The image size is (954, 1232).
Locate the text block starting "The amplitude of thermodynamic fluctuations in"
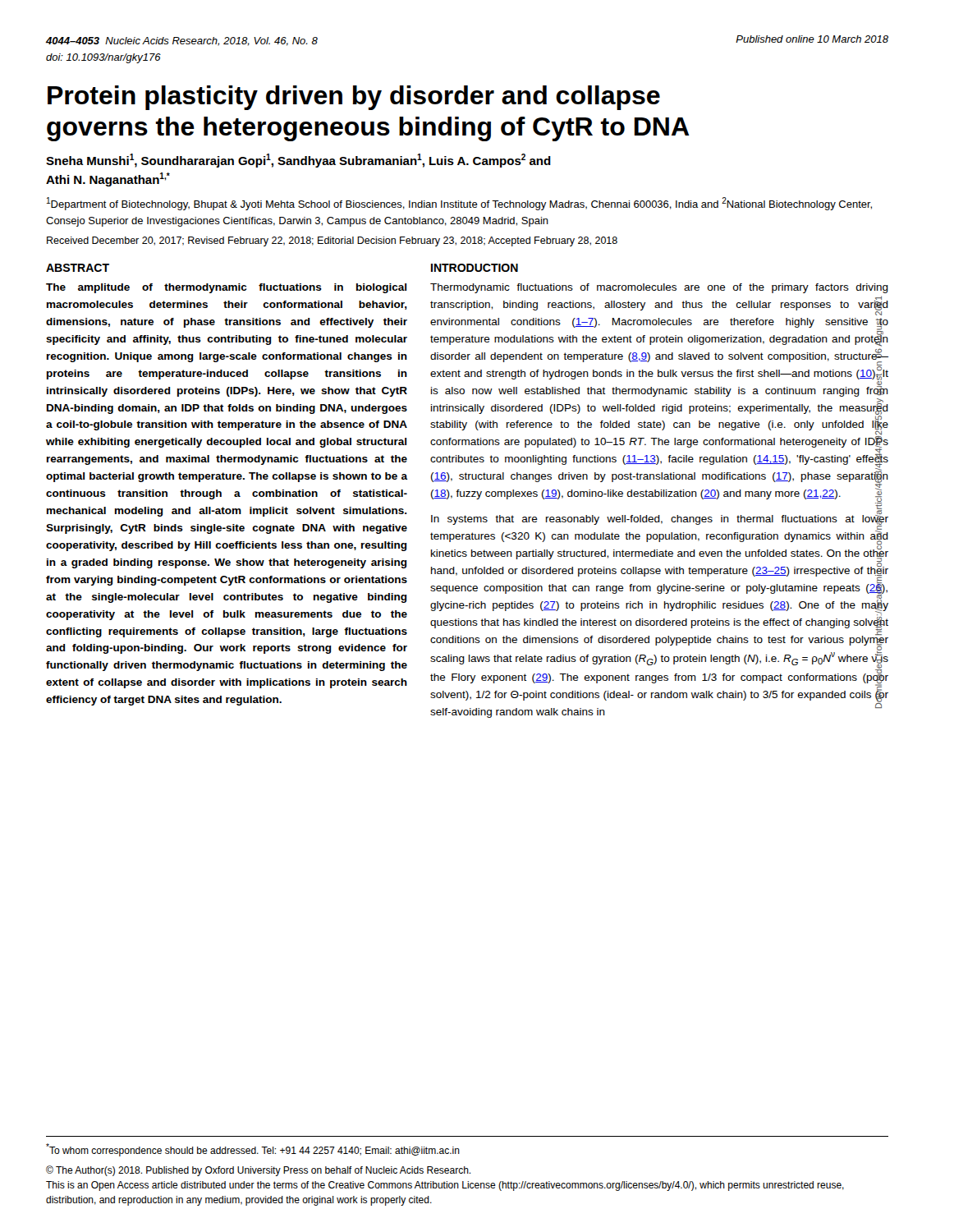point(227,493)
